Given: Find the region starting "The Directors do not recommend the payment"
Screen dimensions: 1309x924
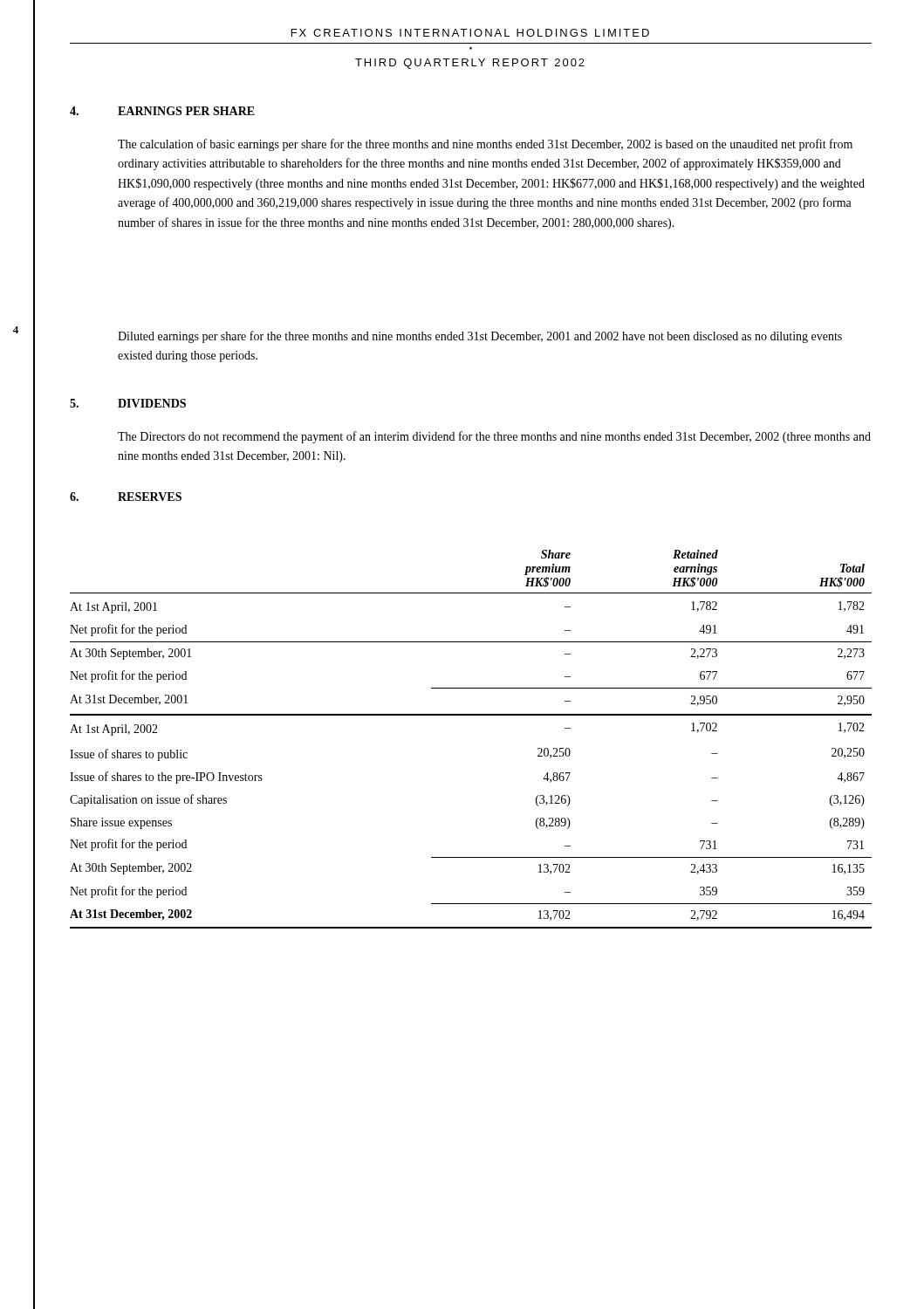Looking at the screenshot, I should (x=495, y=447).
